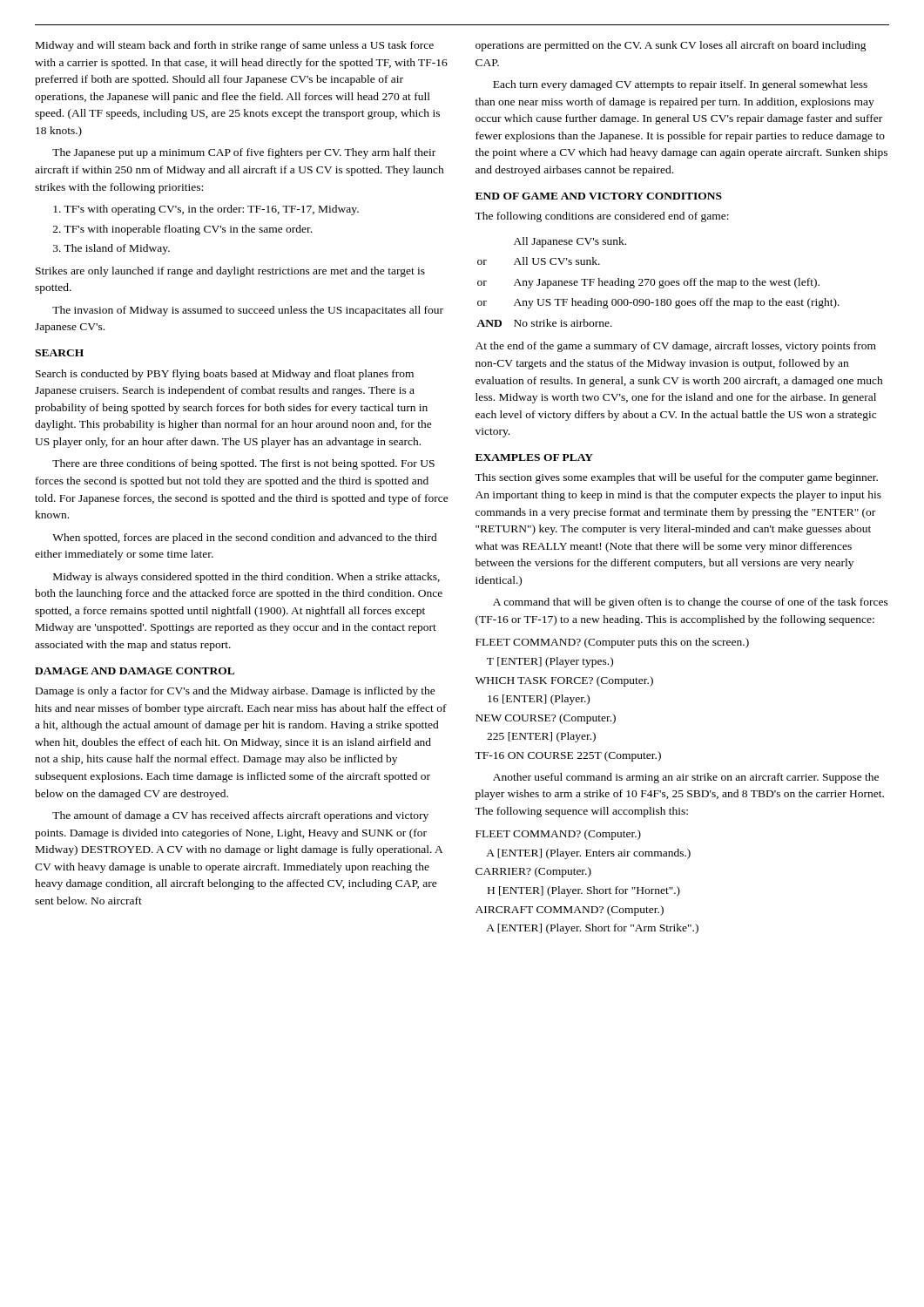Locate the block of text that opens with "TF's with operating CV's, in the order:"
924x1307 pixels.
206,209
